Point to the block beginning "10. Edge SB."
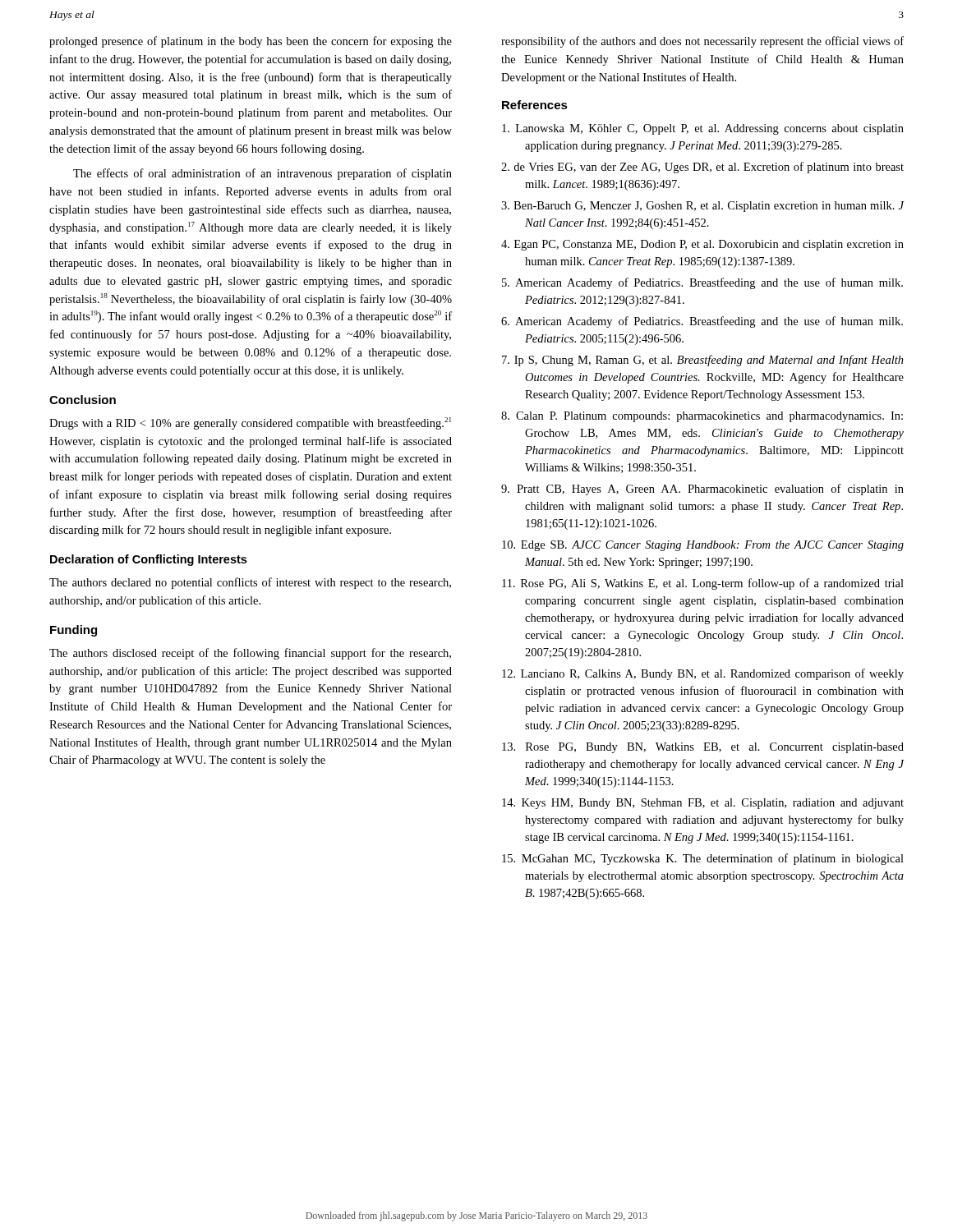Viewport: 953px width, 1232px height. [702, 553]
